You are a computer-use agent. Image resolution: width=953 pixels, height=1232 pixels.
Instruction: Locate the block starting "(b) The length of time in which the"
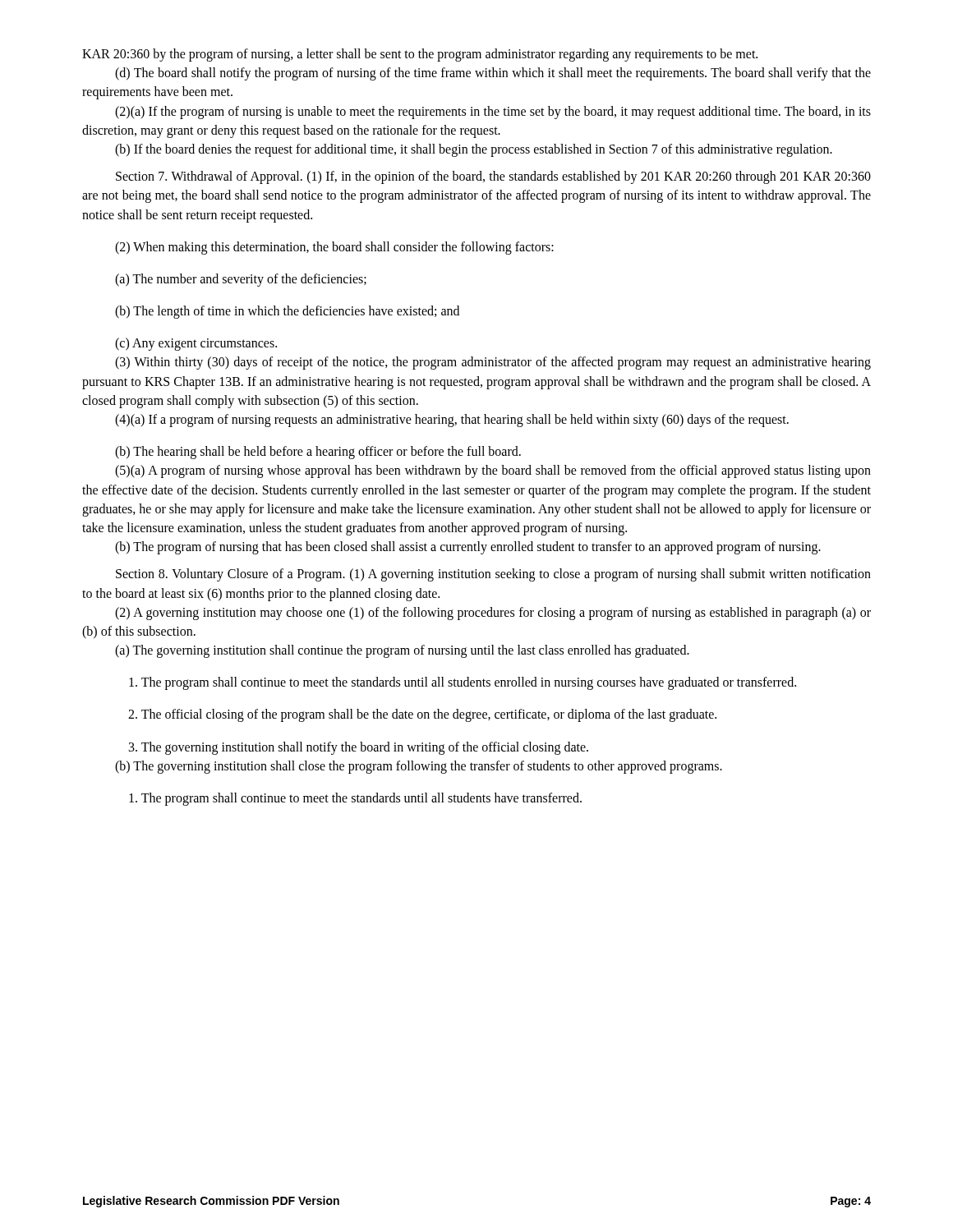pyautogui.click(x=287, y=312)
